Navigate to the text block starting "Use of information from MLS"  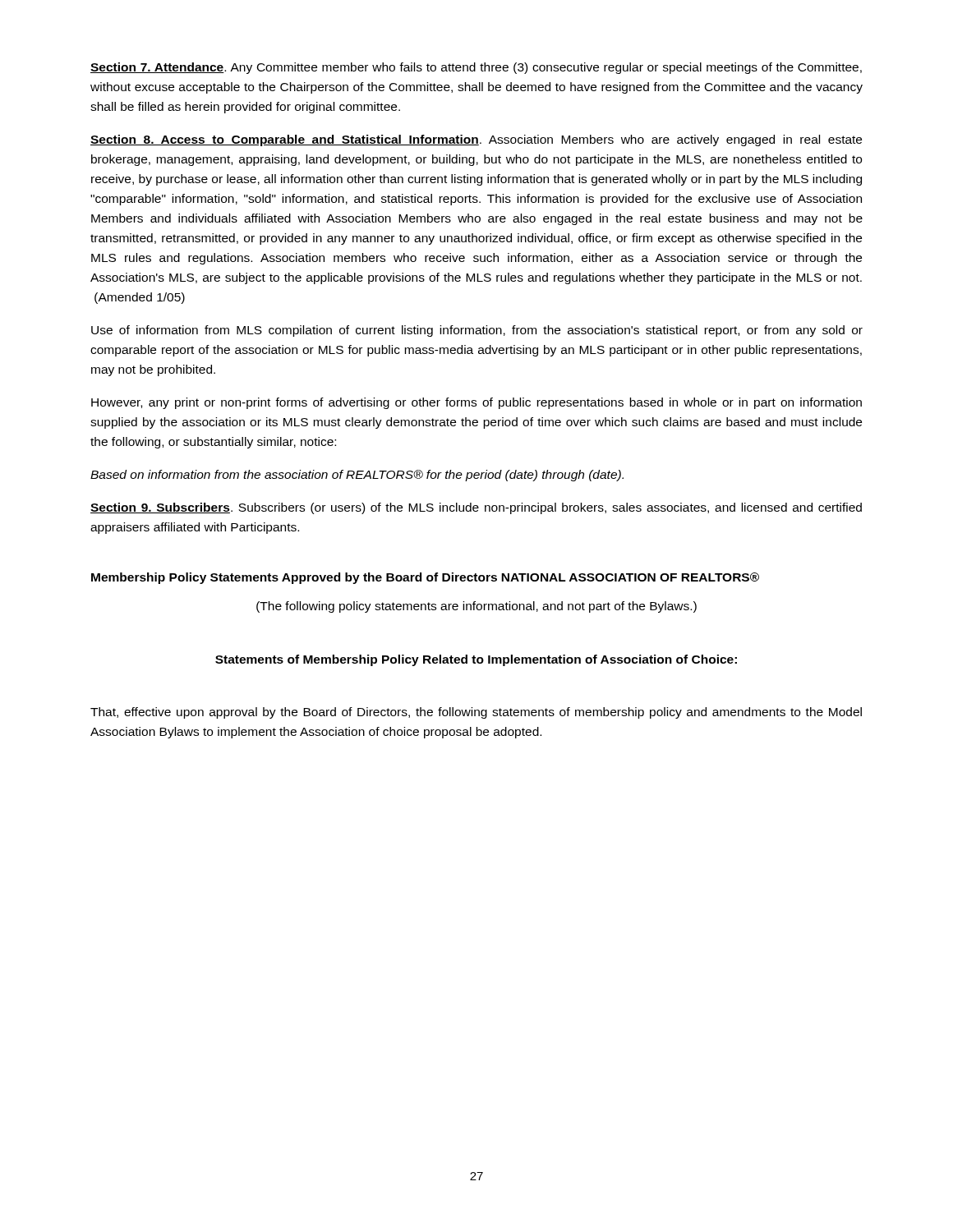coord(476,350)
